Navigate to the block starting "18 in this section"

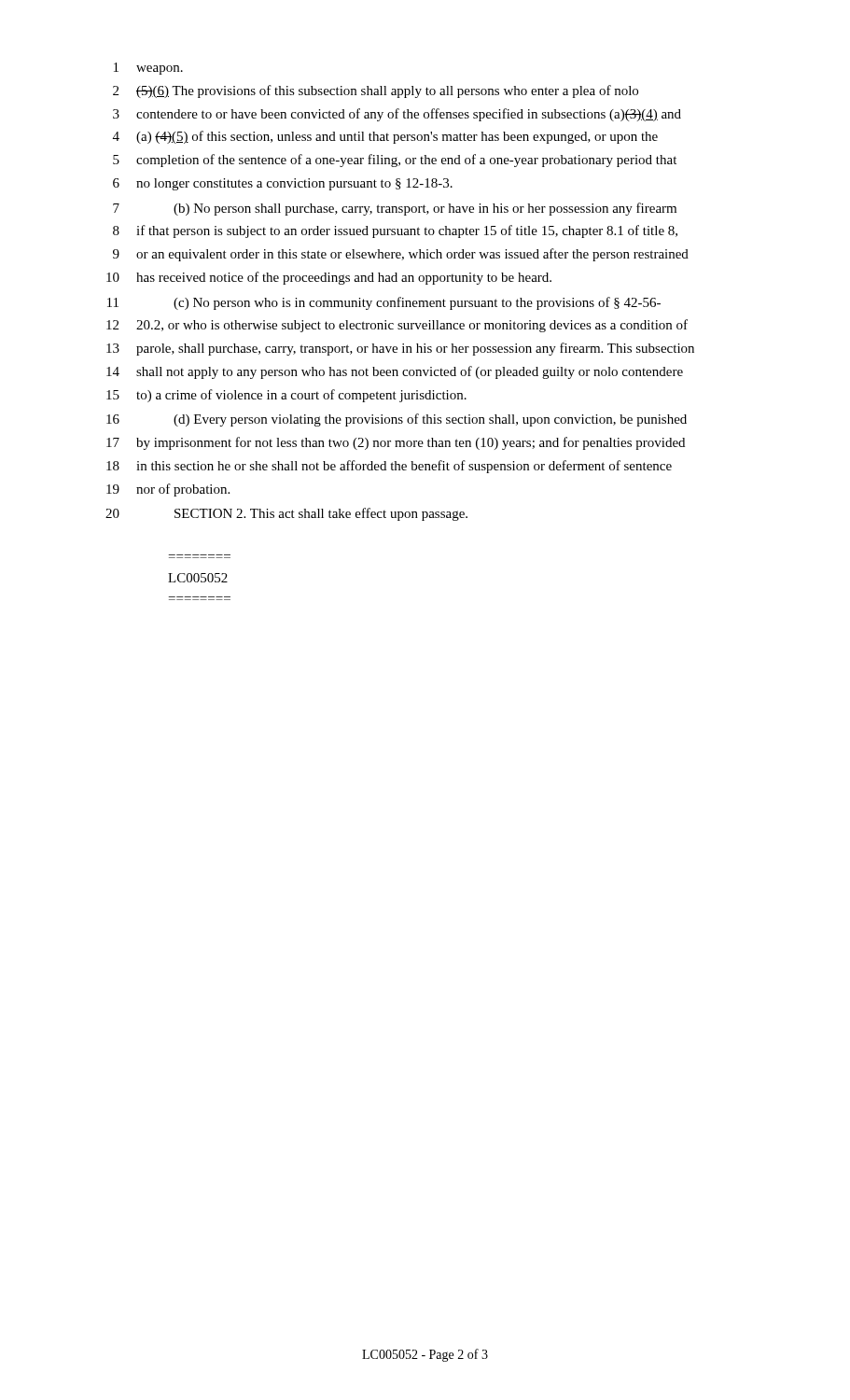[x=425, y=466]
